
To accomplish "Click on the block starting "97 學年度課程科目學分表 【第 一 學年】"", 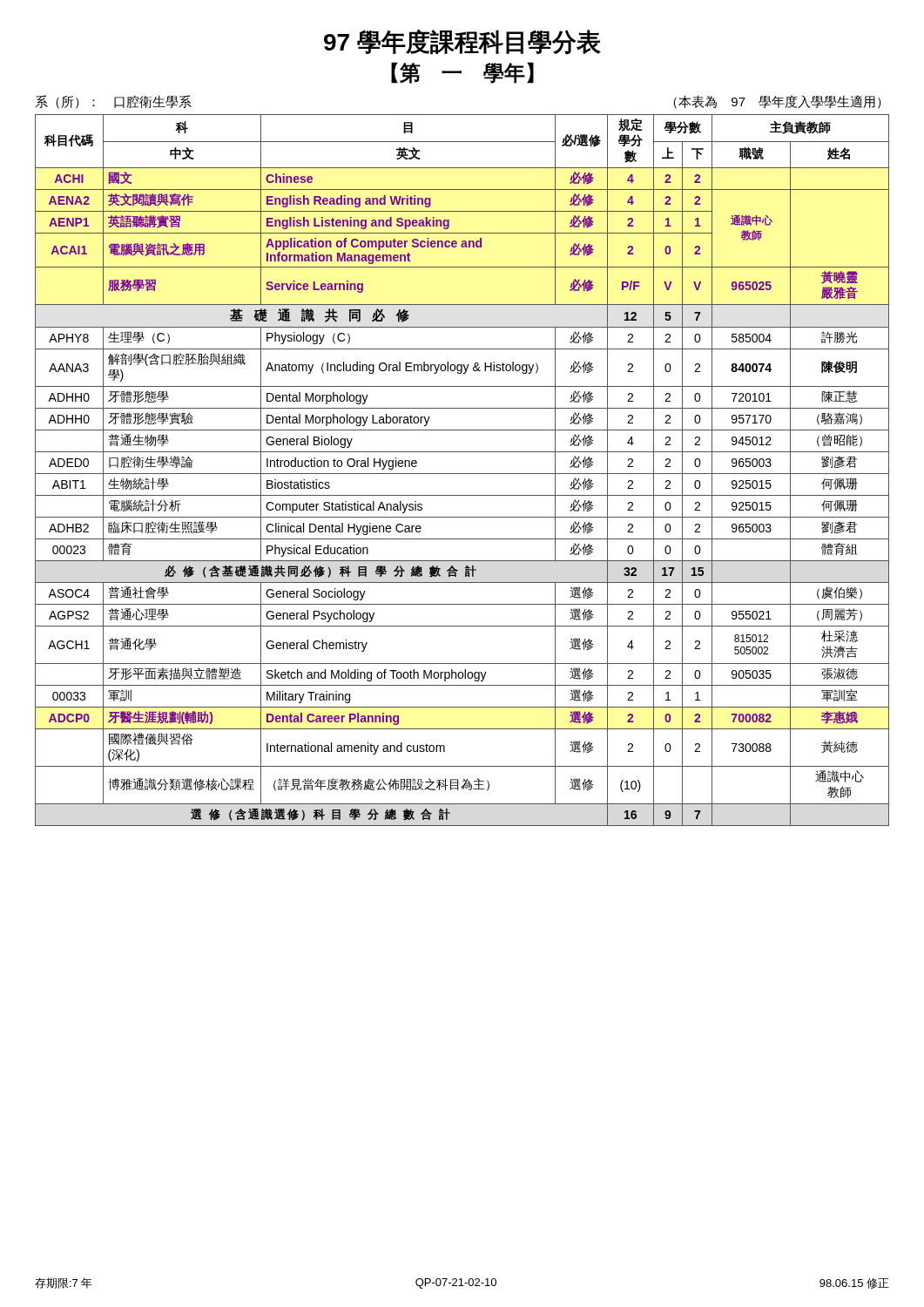I will click(462, 57).
